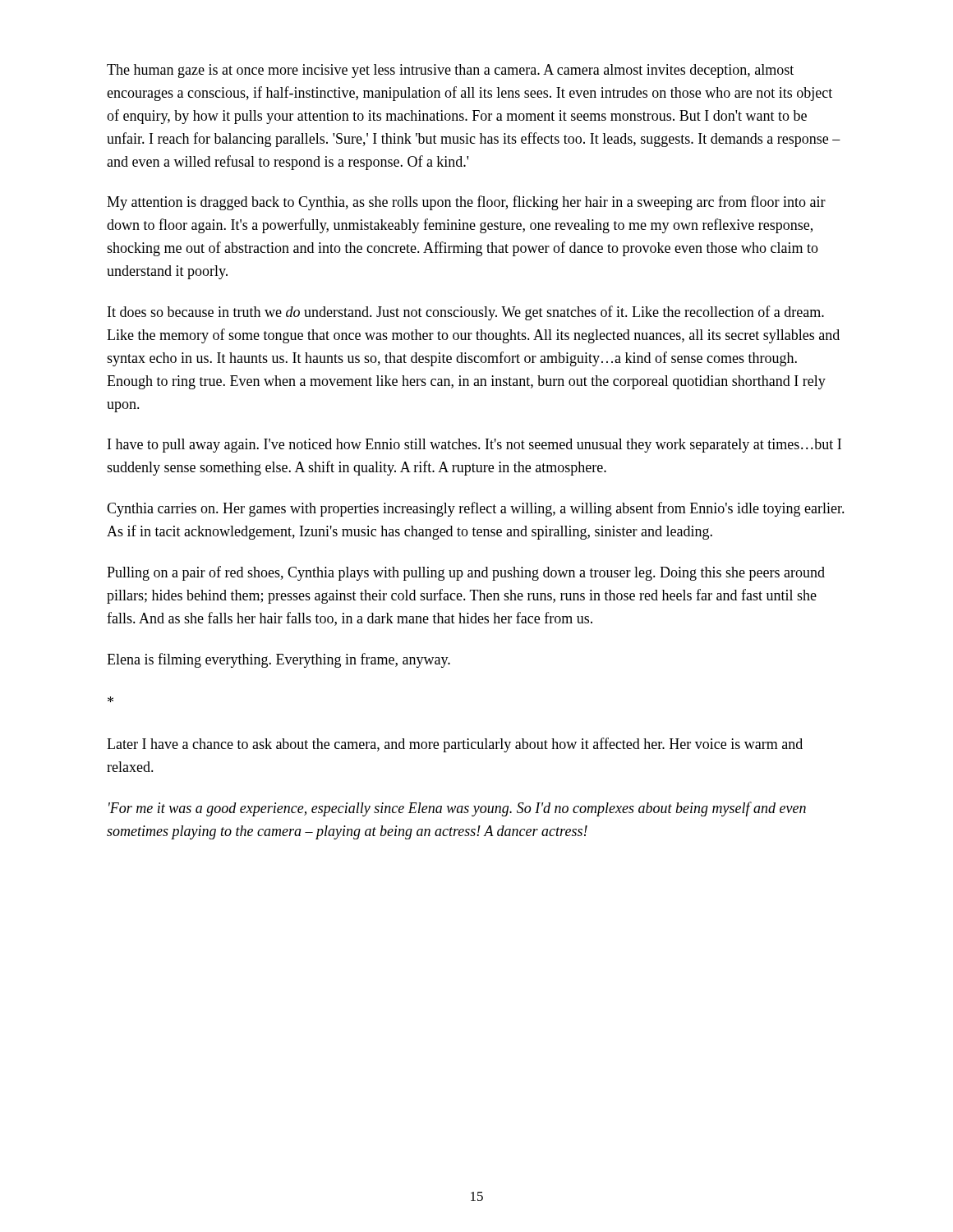Find the text block with the text "Cynthia carries on. Her games with properties"
Viewport: 953px width, 1232px height.
click(476, 520)
